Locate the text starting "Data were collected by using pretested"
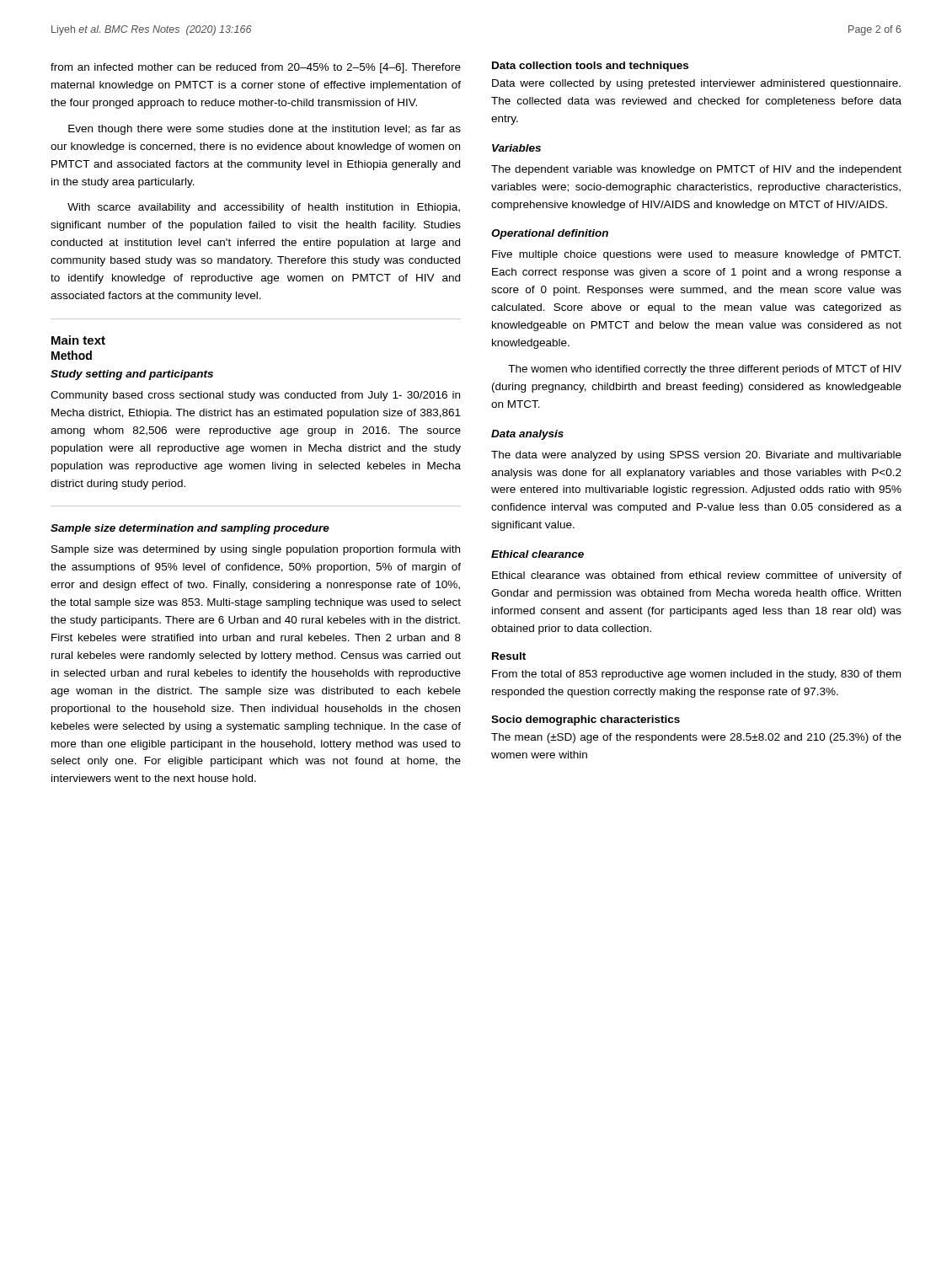Screen dimensions: 1264x952 pyautogui.click(x=696, y=101)
